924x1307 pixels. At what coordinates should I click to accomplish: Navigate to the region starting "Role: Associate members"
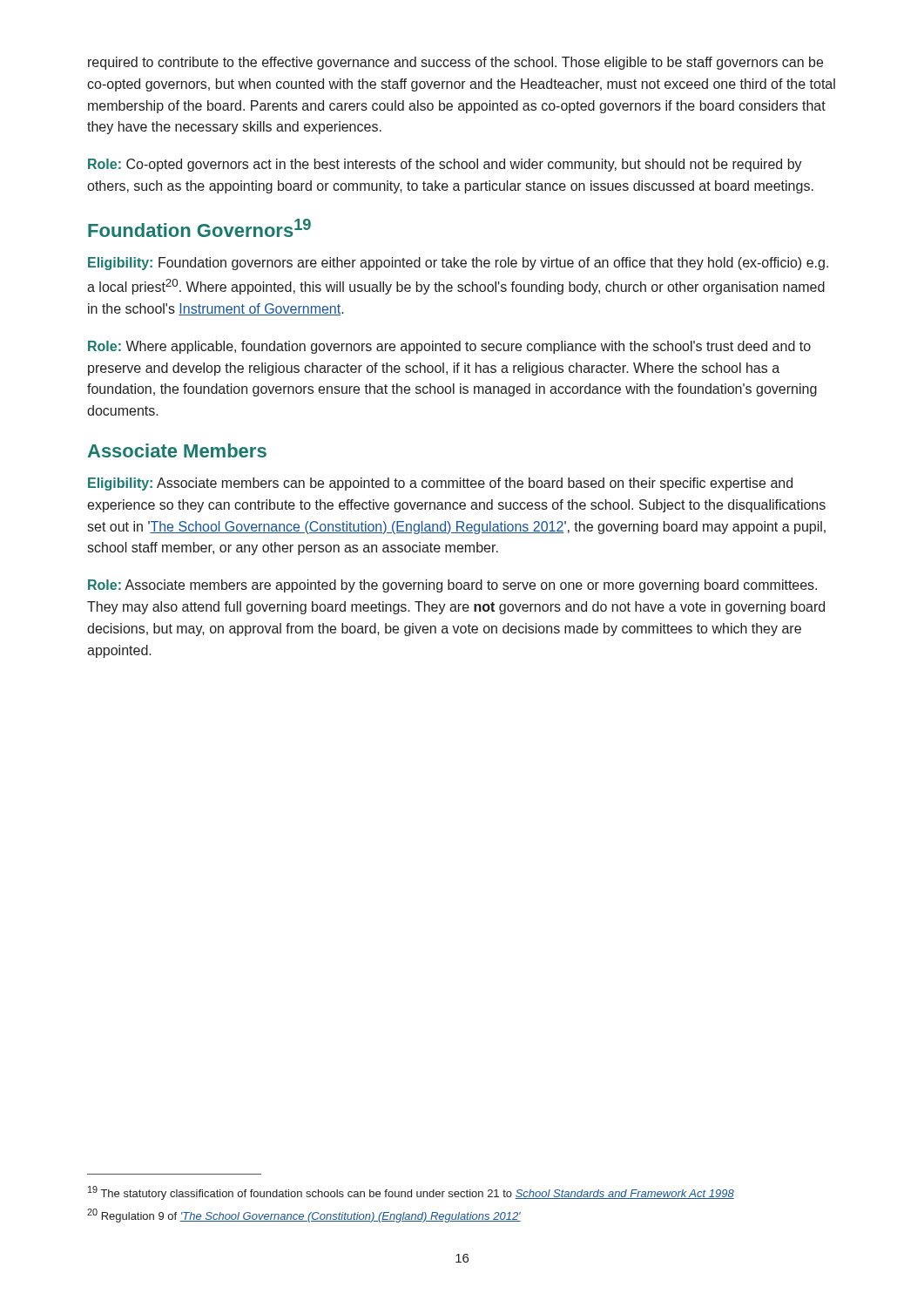(x=456, y=618)
